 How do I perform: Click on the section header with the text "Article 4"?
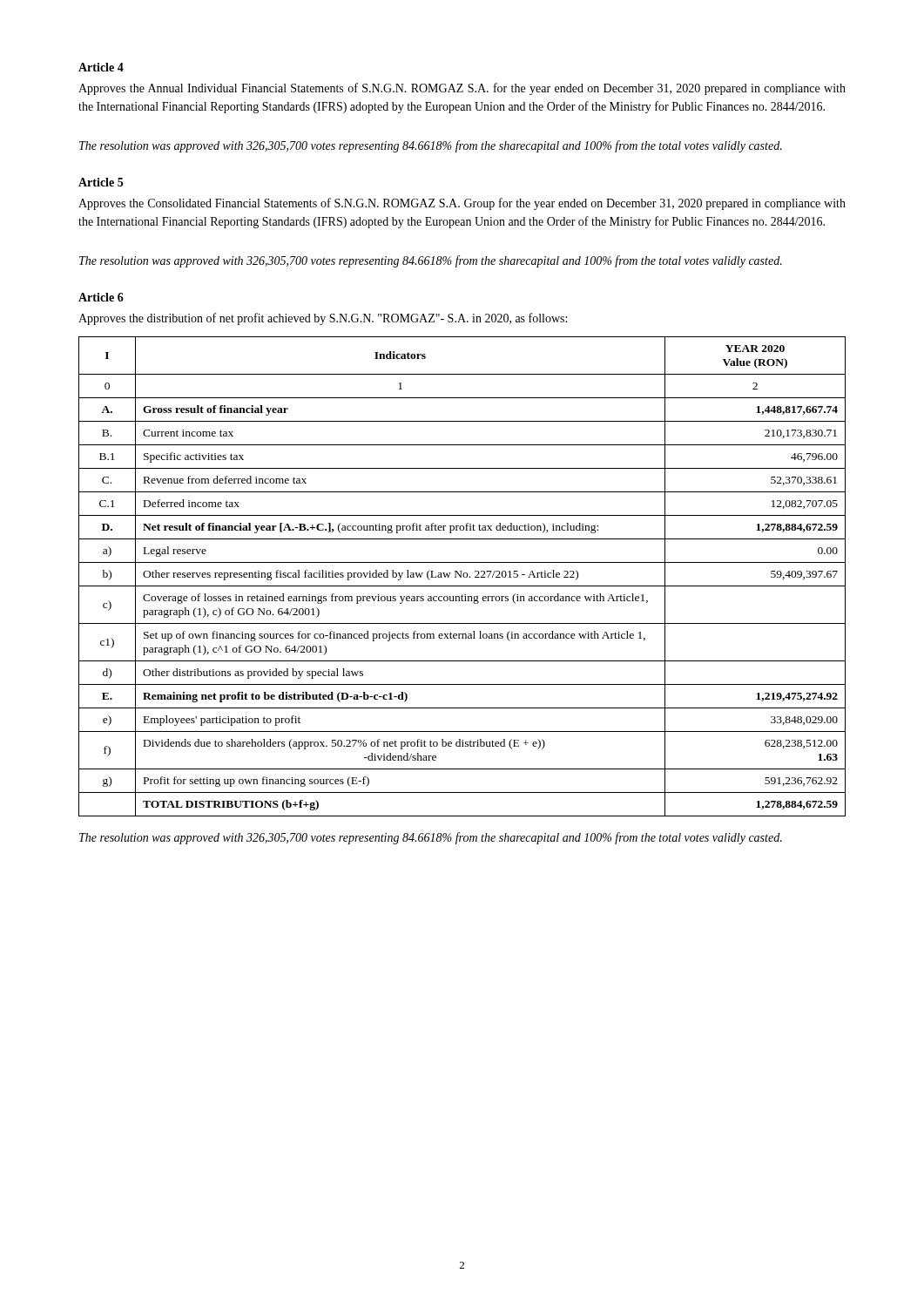(101, 68)
